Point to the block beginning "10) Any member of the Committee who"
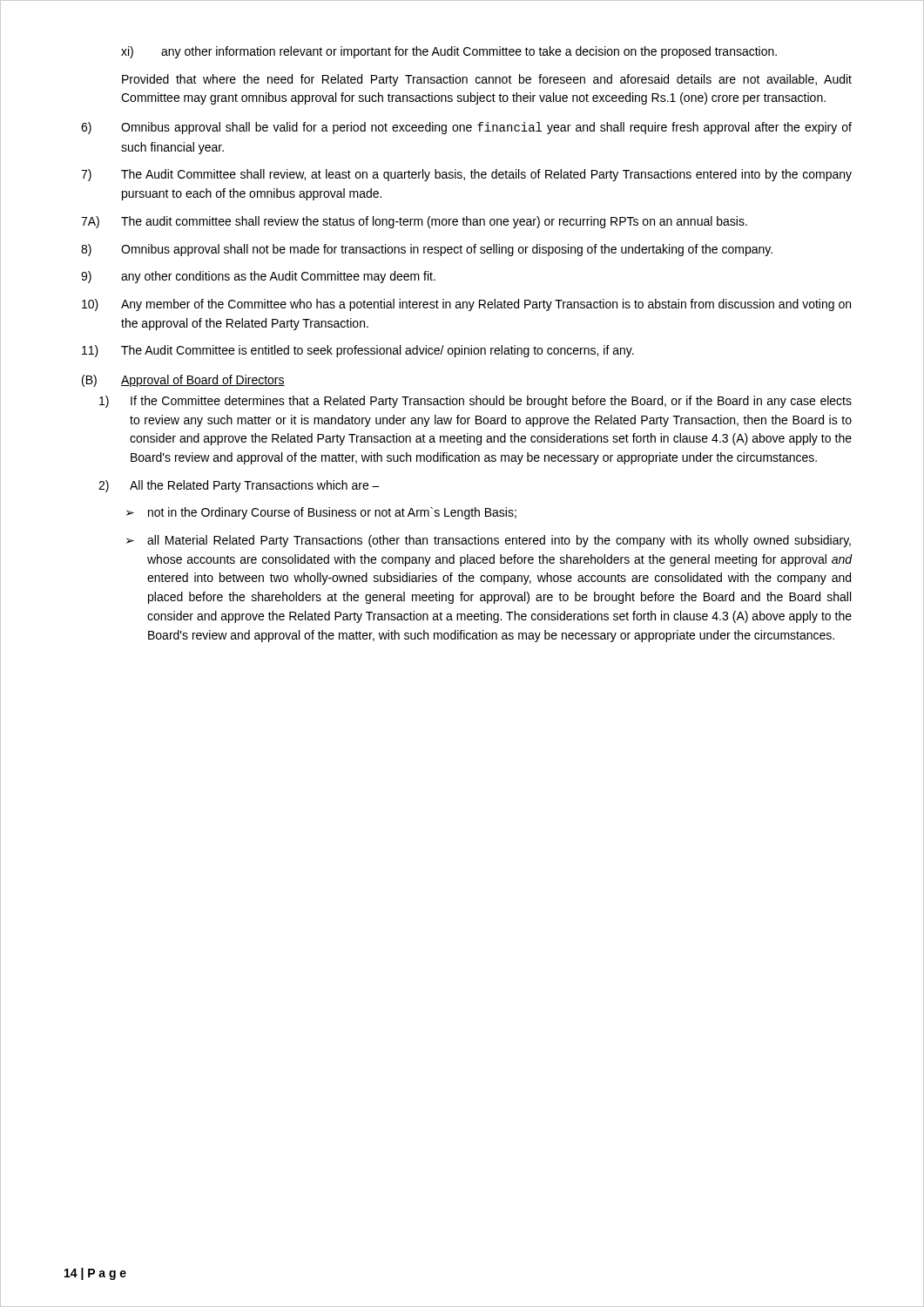 click(x=466, y=314)
